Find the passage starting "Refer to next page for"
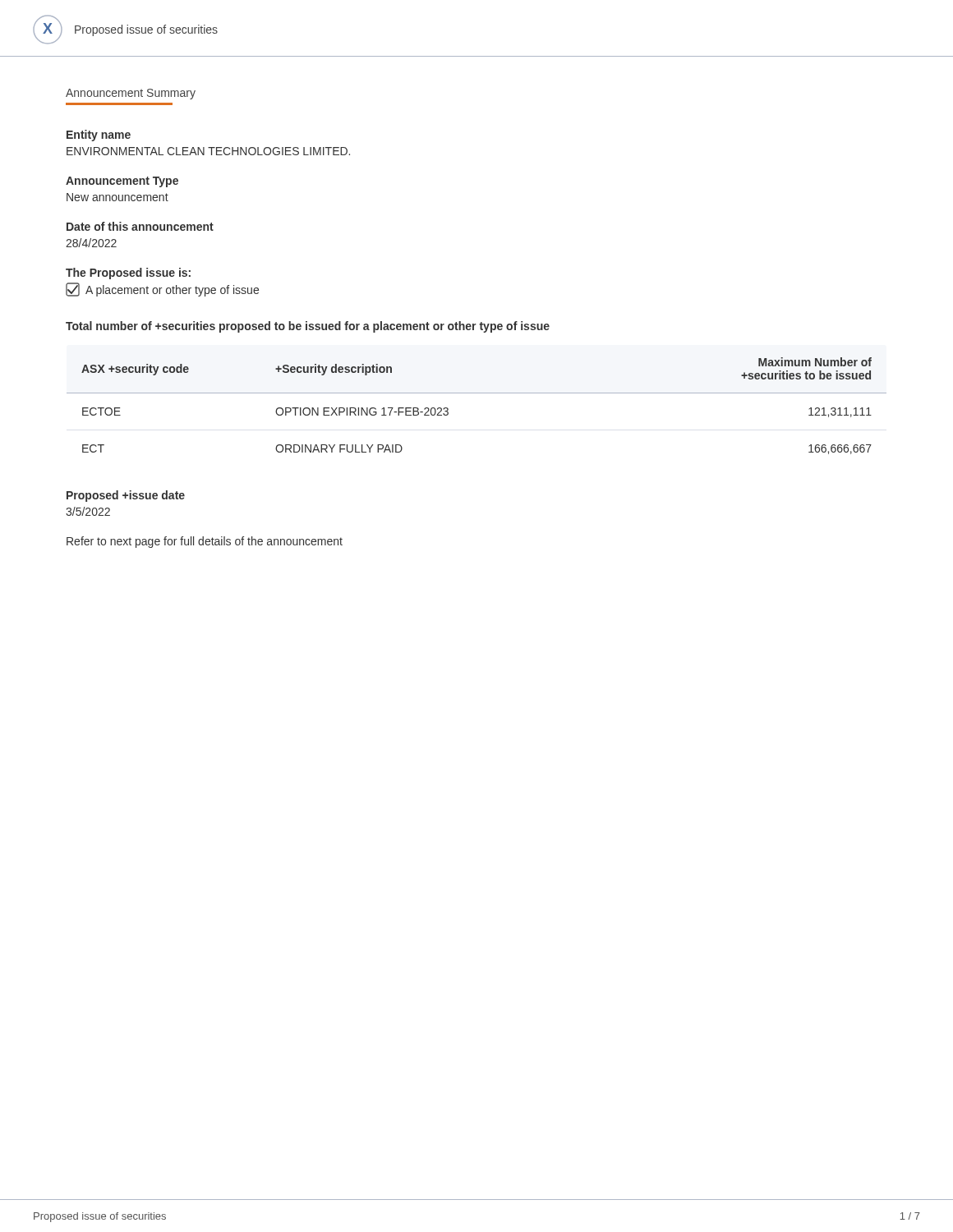The width and height of the screenshot is (953, 1232). click(x=204, y=541)
